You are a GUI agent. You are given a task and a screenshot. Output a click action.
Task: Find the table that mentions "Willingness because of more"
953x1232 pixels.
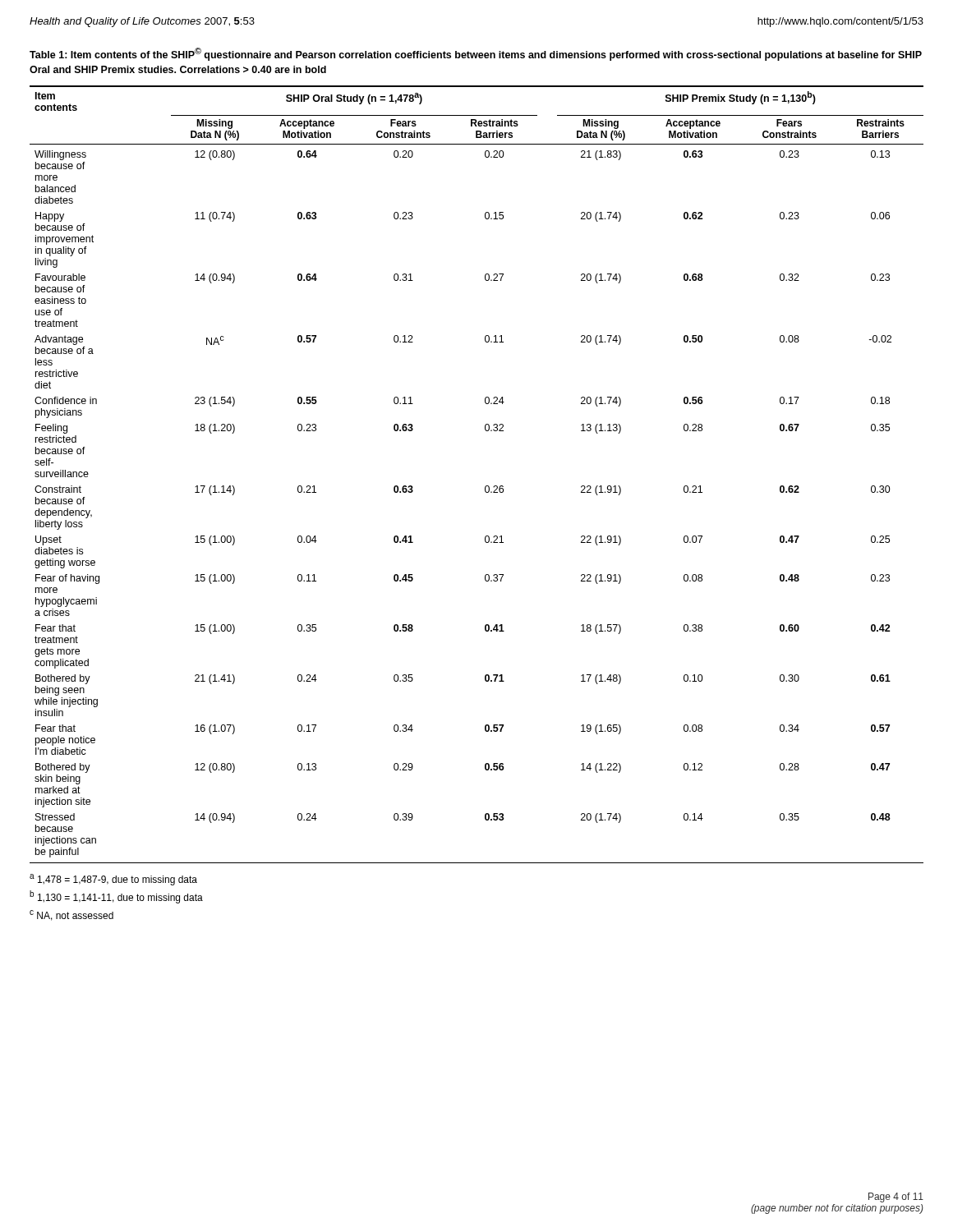tap(476, 474)
